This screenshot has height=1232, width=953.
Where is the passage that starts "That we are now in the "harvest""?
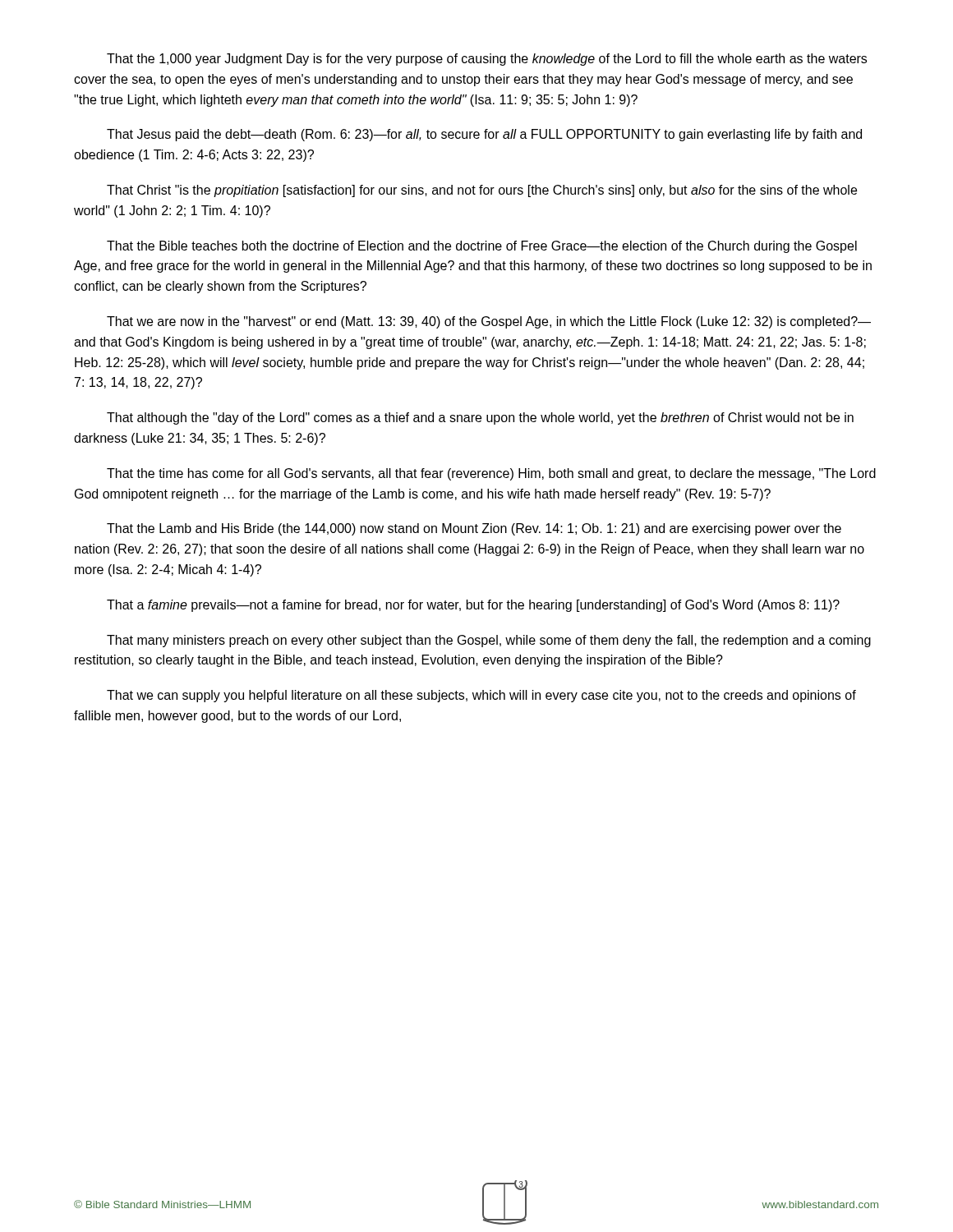pyautogui.click(x=472, y=352)
